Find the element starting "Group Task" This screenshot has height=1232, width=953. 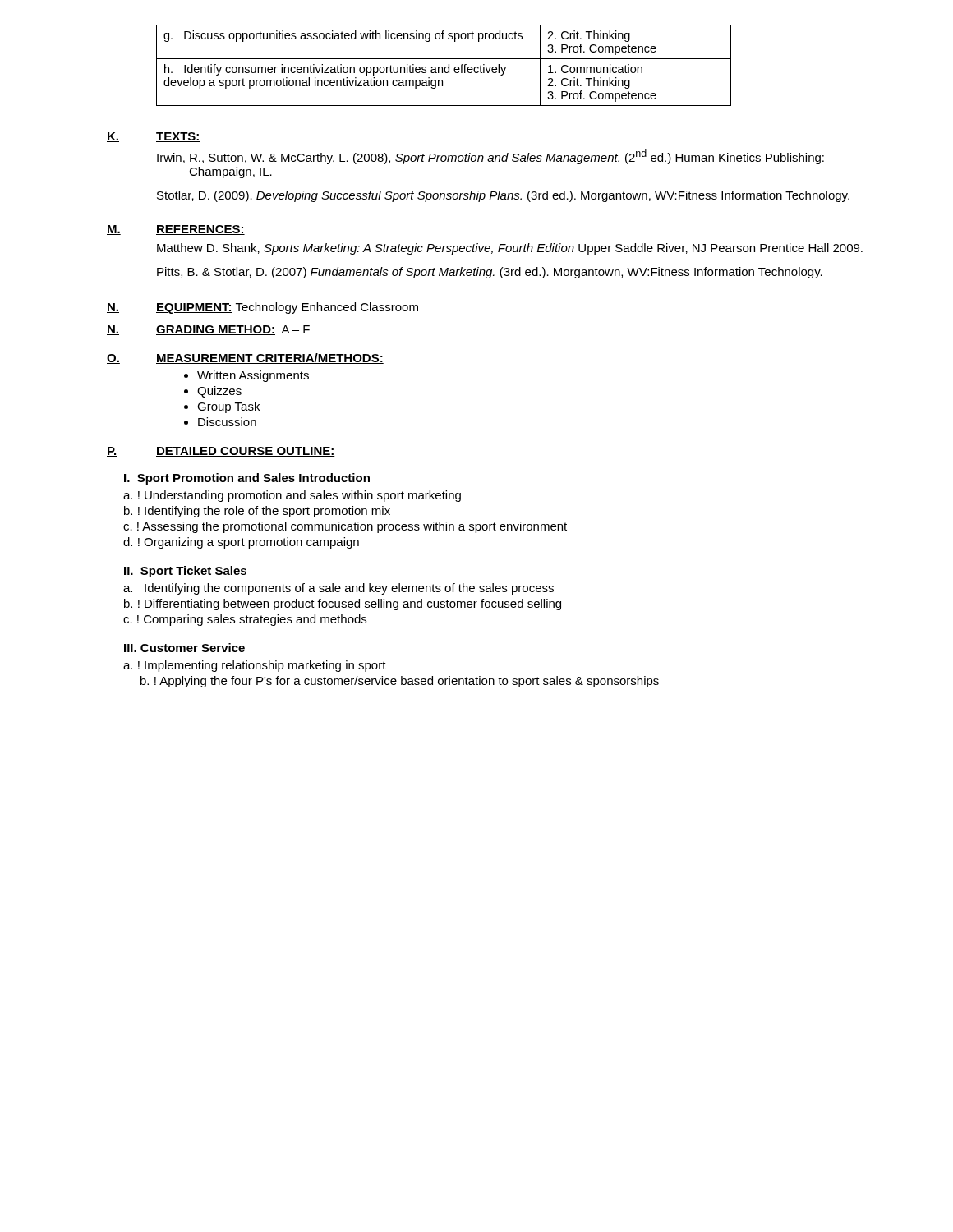coord(229,406)
